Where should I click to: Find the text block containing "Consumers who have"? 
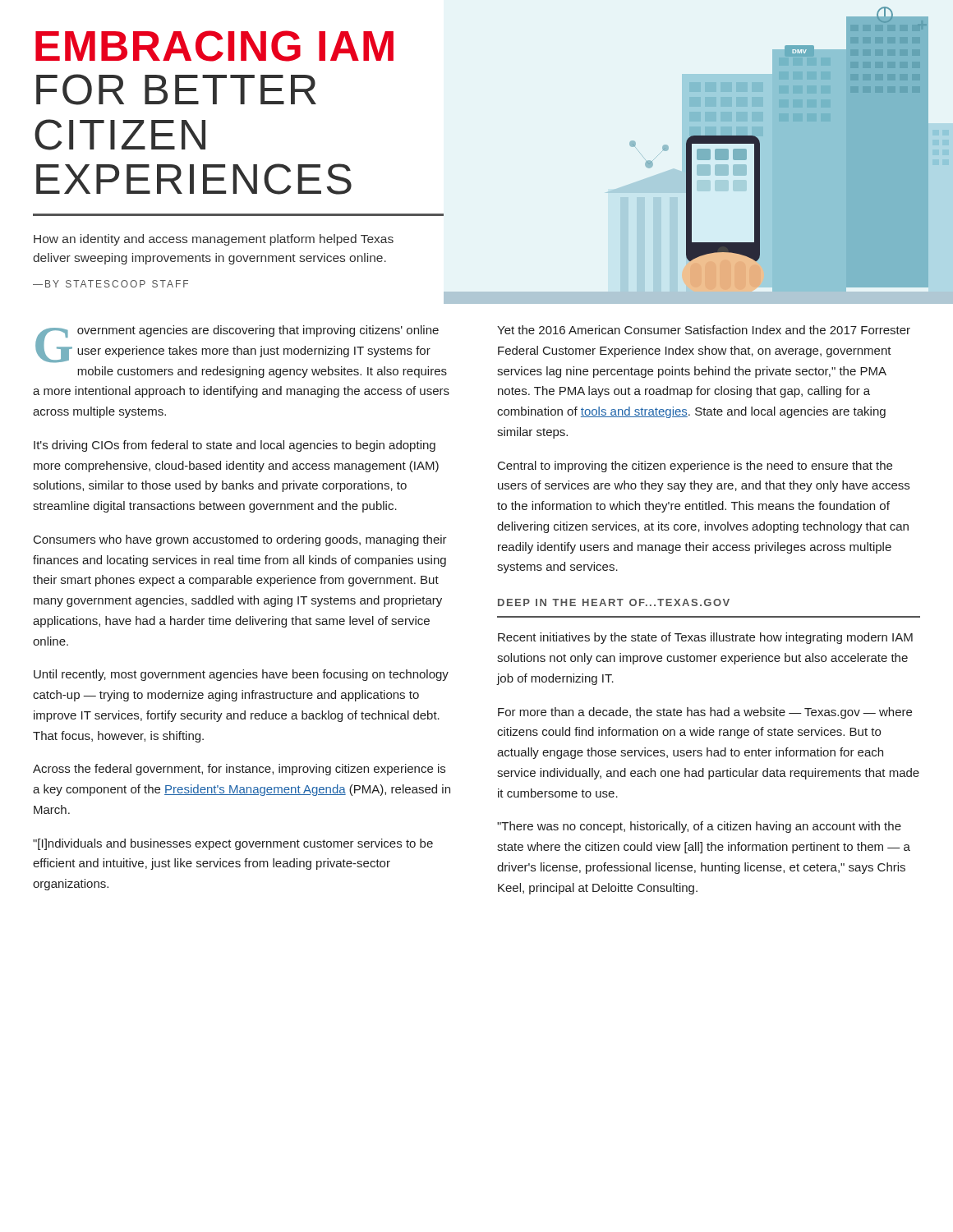click(244, 590)
